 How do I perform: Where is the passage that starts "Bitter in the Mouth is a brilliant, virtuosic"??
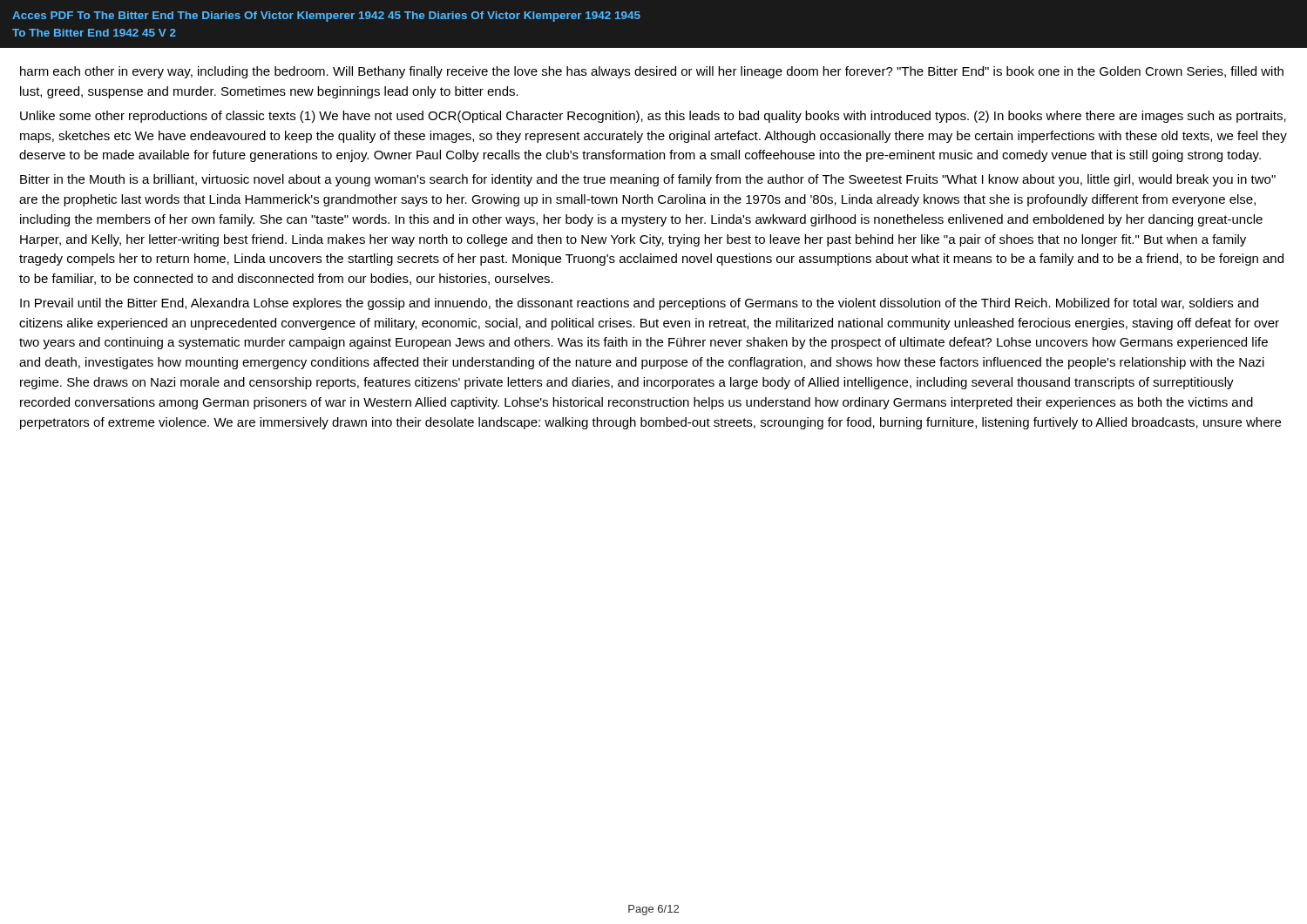[652, 229]
